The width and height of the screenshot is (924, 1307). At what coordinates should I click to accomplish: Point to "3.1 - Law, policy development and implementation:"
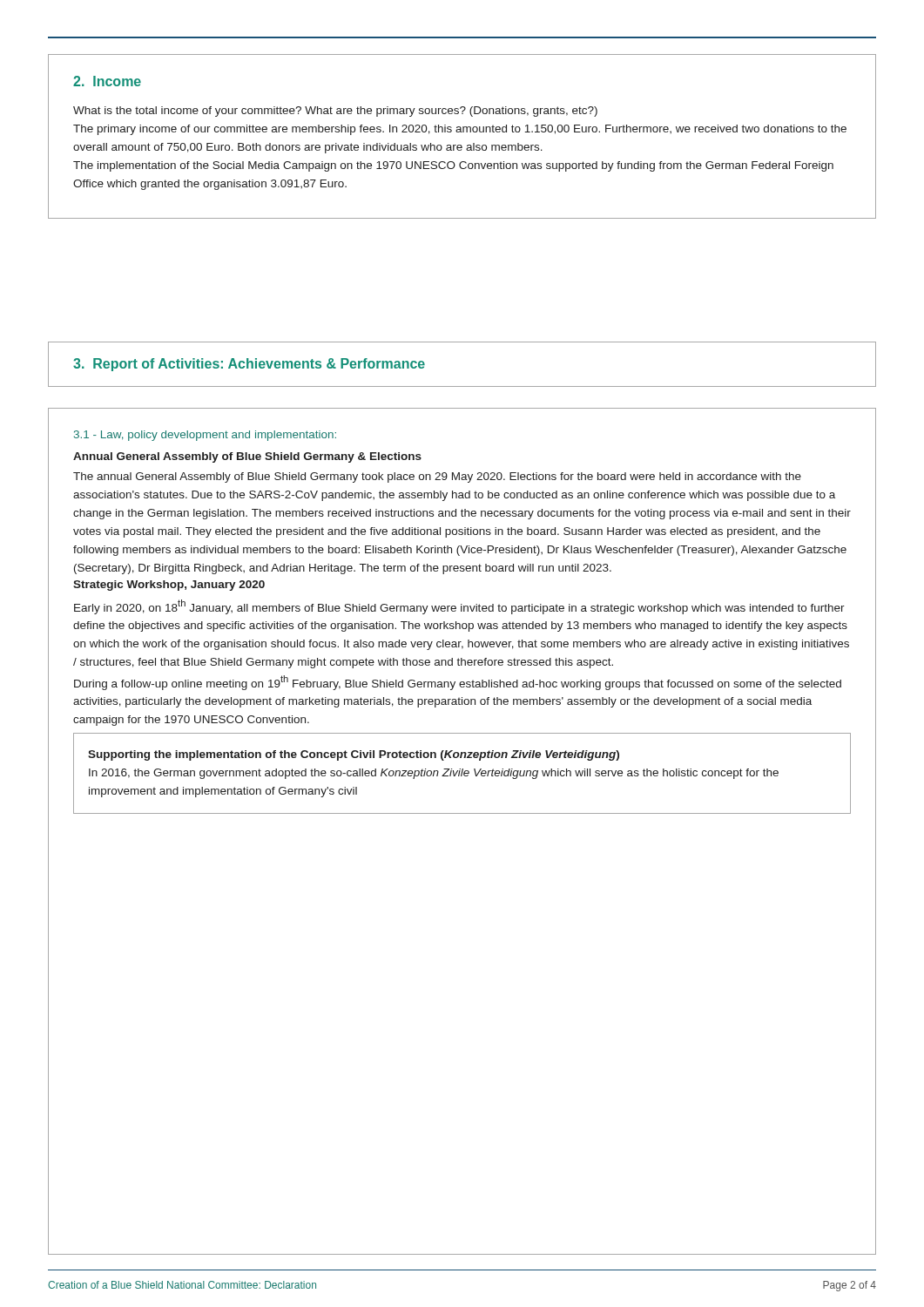point(205,436)
